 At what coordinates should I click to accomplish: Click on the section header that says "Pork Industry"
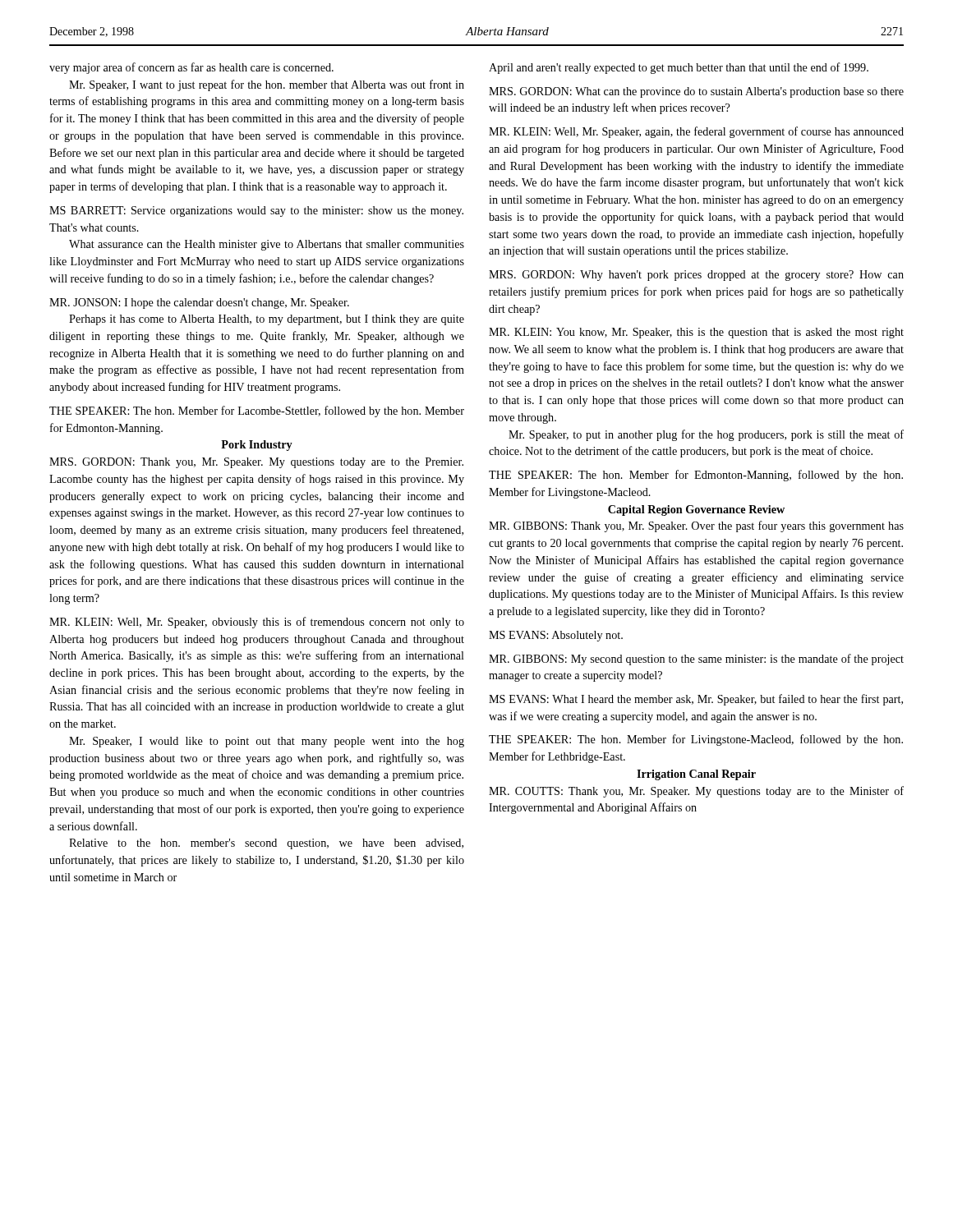(x=257, y=445)
